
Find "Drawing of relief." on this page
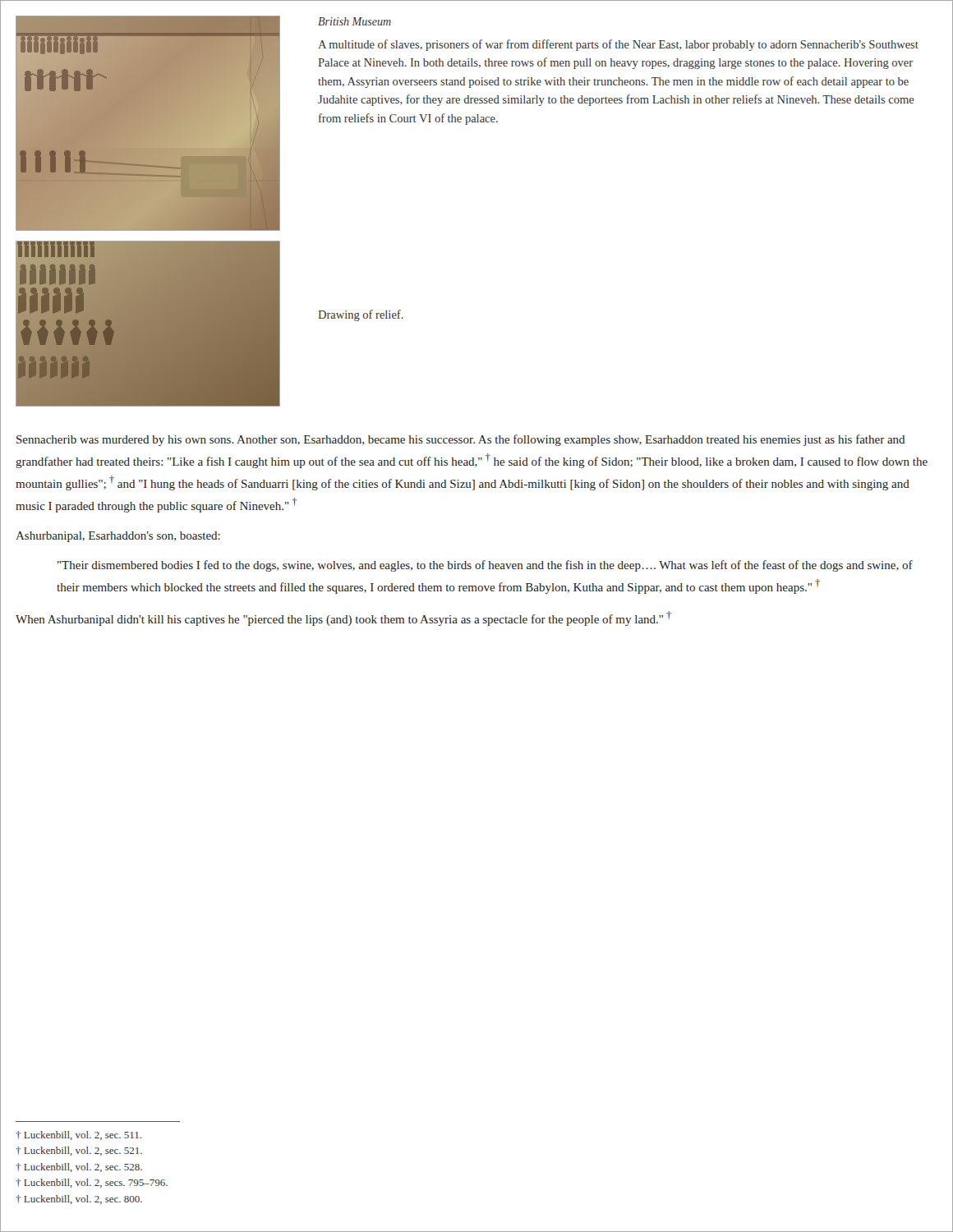point(361,315)
